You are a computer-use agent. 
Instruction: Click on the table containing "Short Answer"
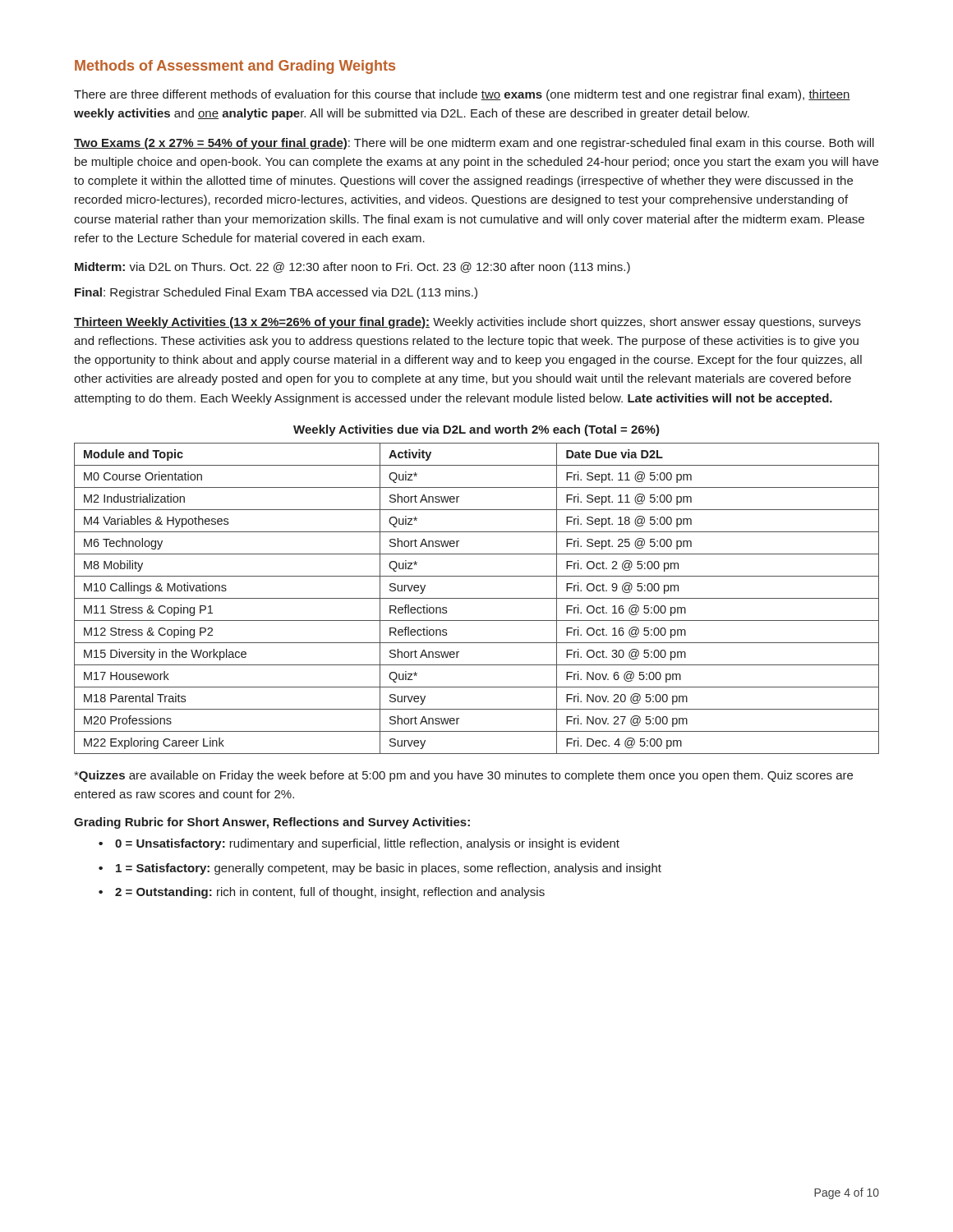476,598
